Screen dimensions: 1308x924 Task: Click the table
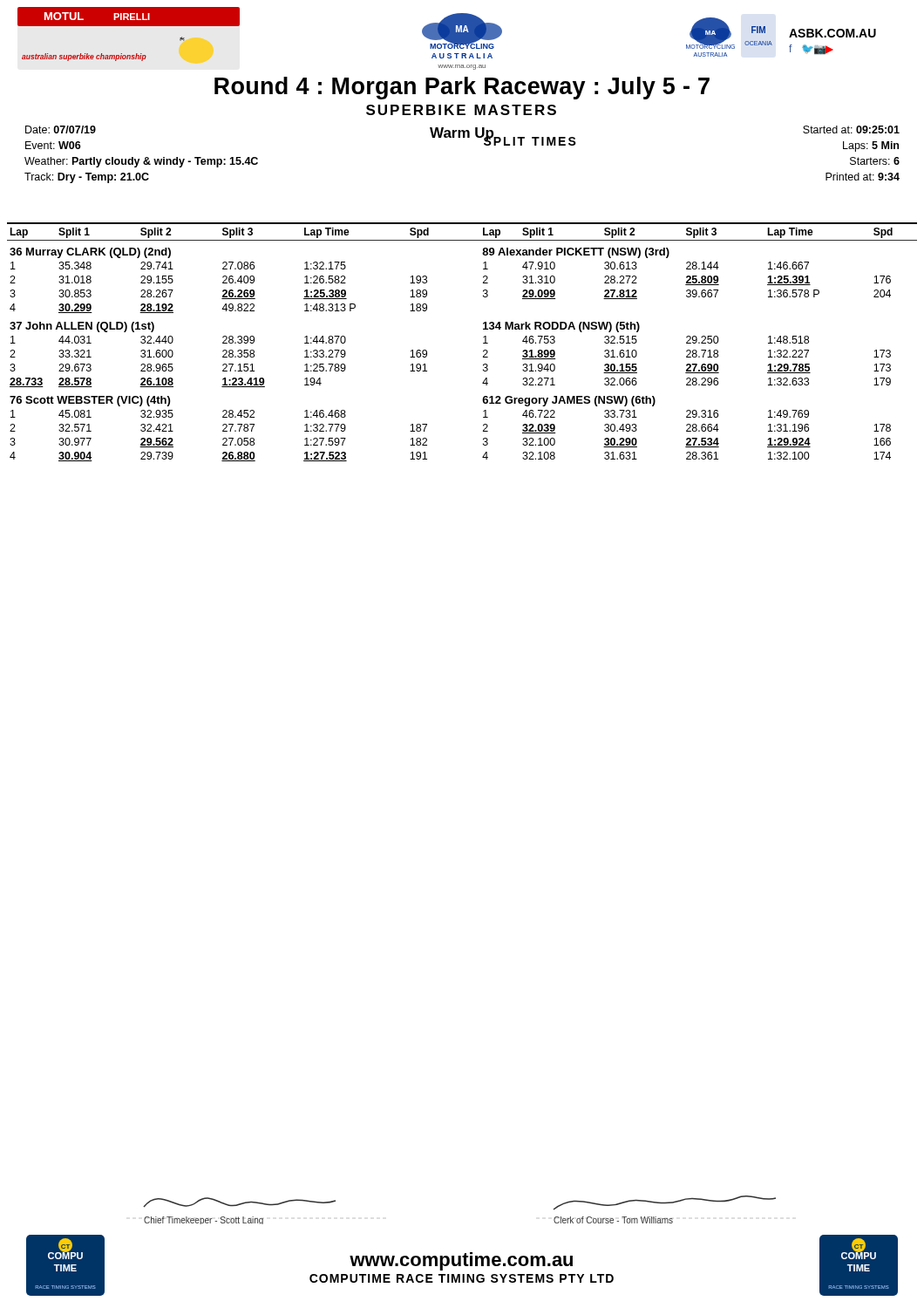click(462, 342)
